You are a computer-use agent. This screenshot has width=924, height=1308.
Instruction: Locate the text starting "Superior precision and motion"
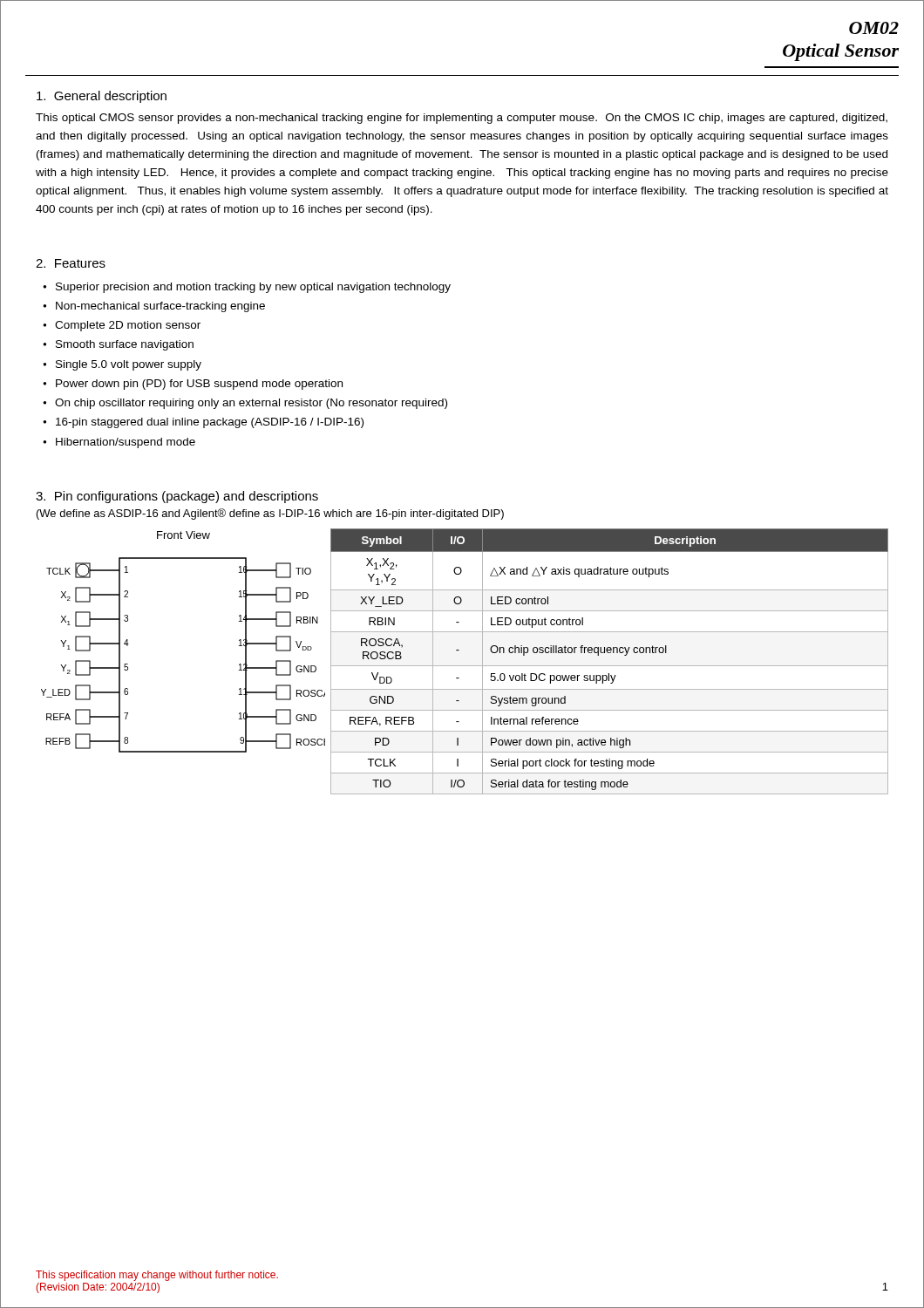point(247,288)
